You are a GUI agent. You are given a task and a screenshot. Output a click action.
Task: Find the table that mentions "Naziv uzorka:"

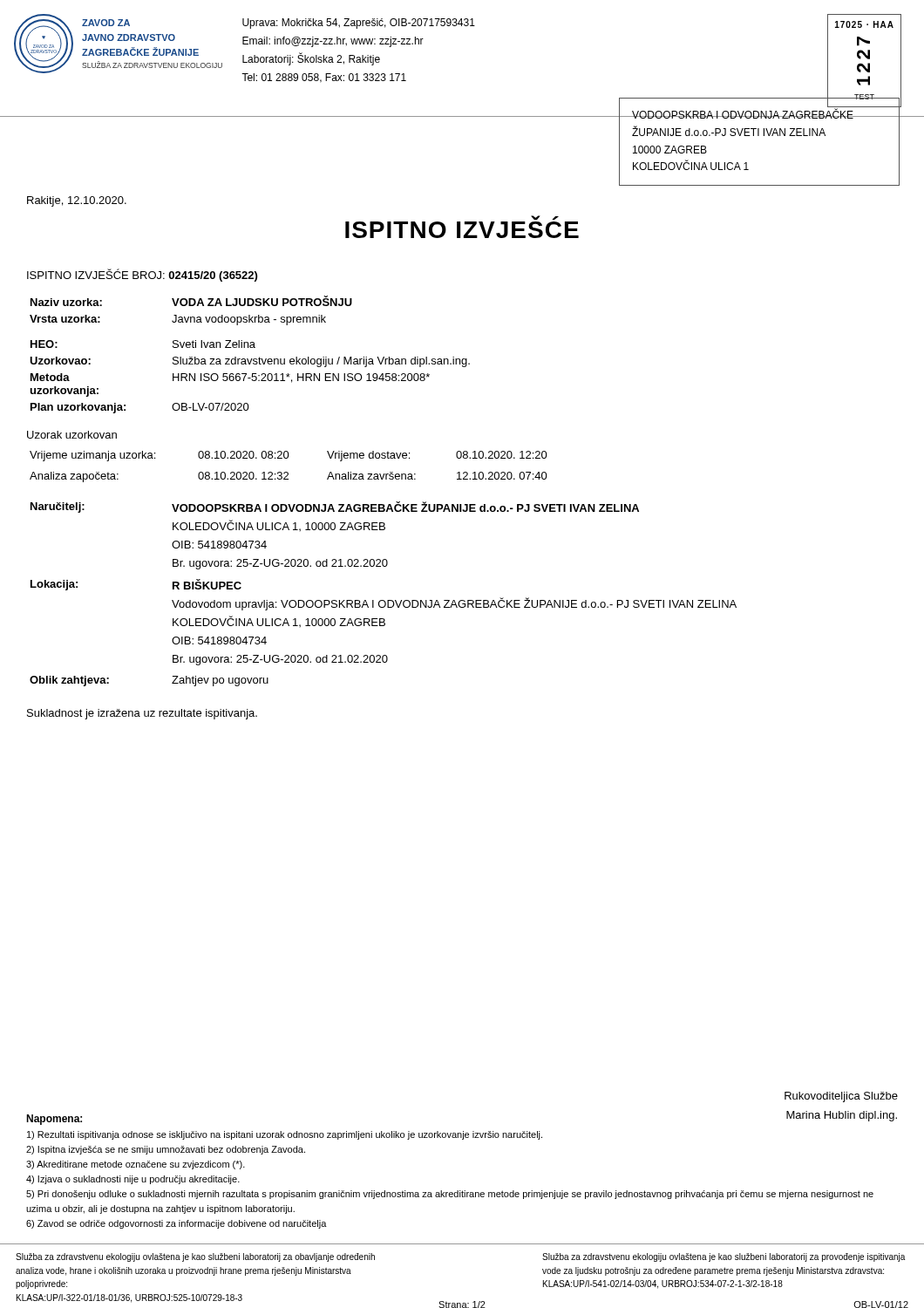(x=462, y=310)
